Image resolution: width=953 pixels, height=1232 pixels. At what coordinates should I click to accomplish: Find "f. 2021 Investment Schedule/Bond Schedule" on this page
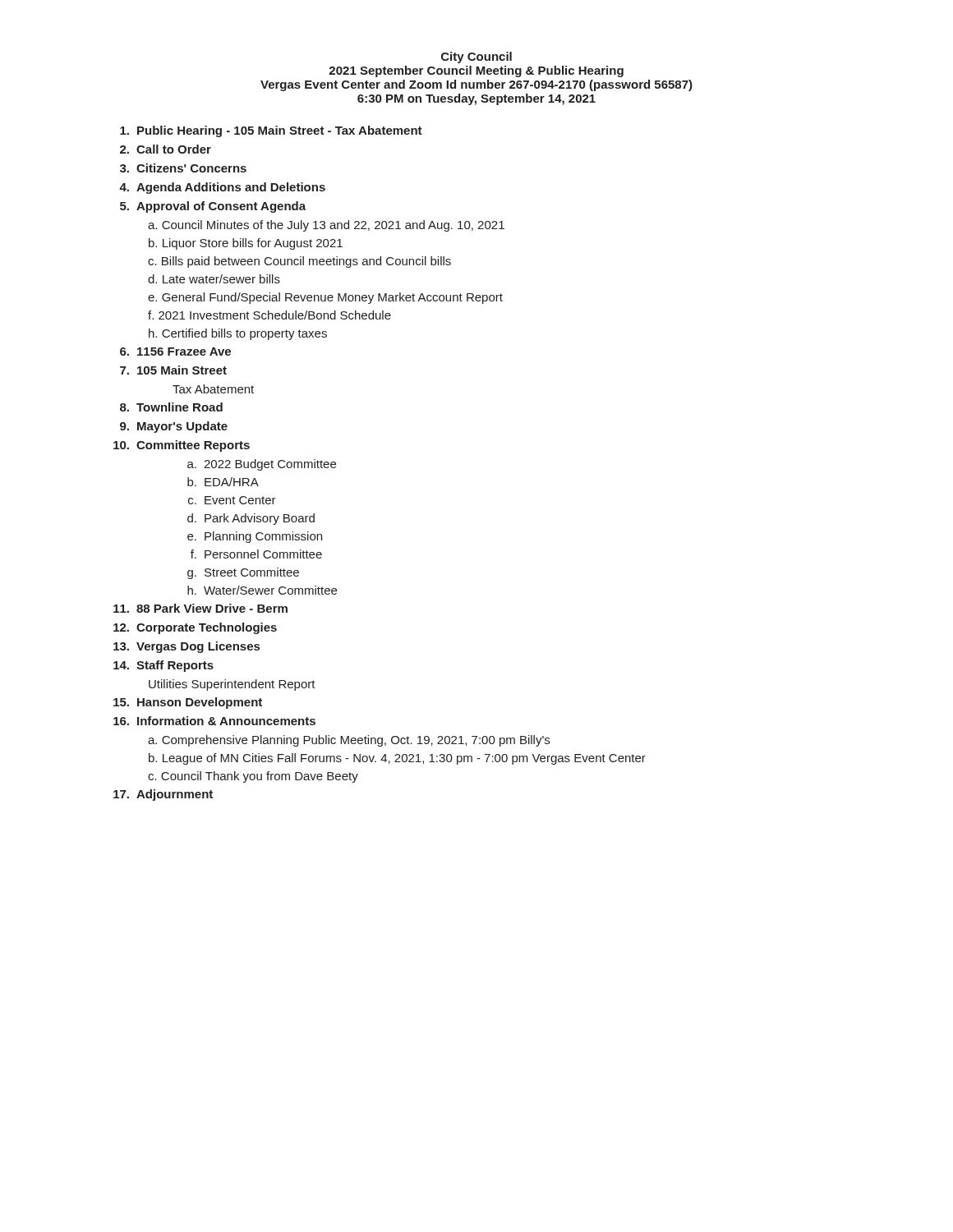click(270, 315)
